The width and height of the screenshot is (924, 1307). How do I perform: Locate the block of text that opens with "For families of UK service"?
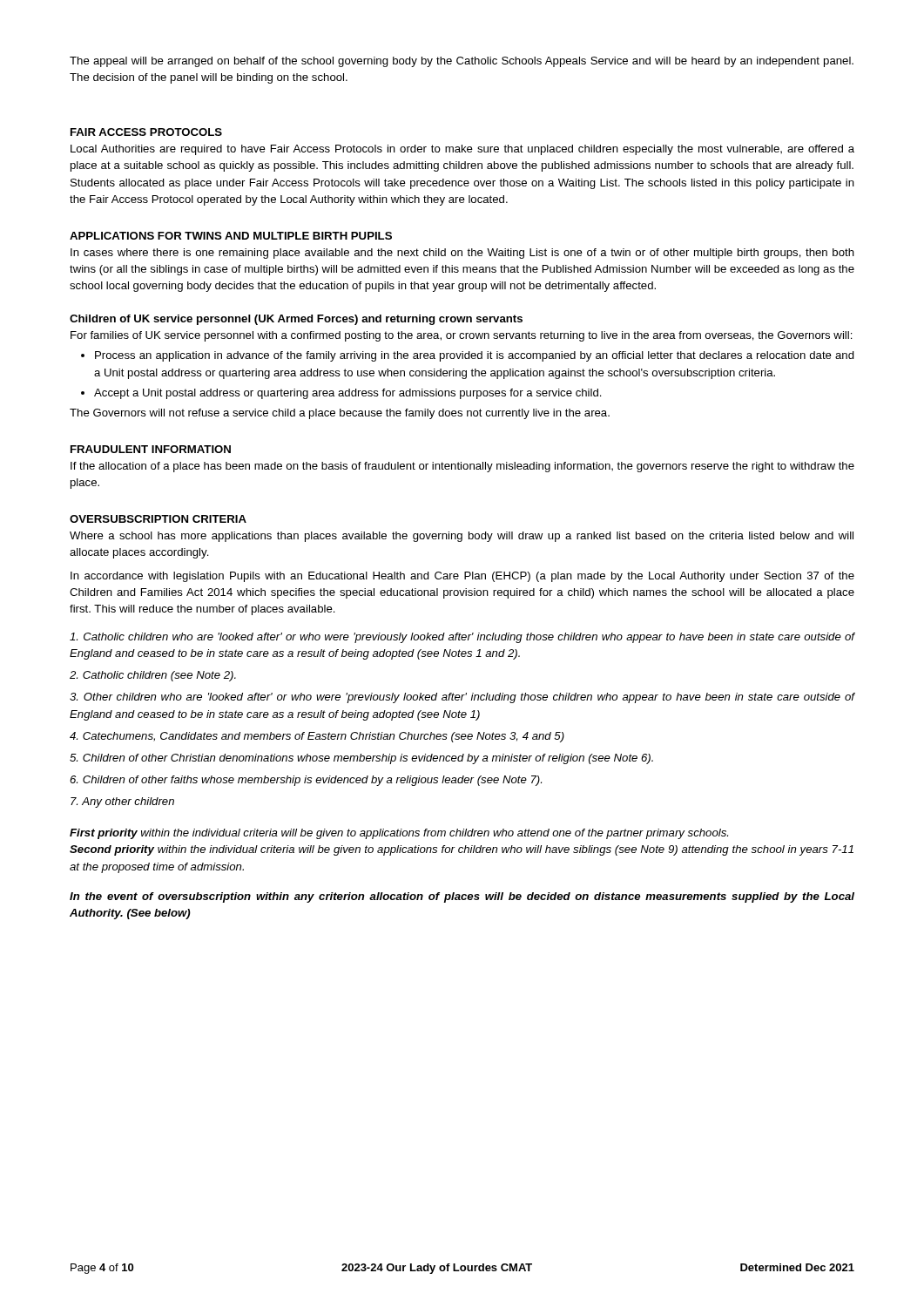coord(461,335)
